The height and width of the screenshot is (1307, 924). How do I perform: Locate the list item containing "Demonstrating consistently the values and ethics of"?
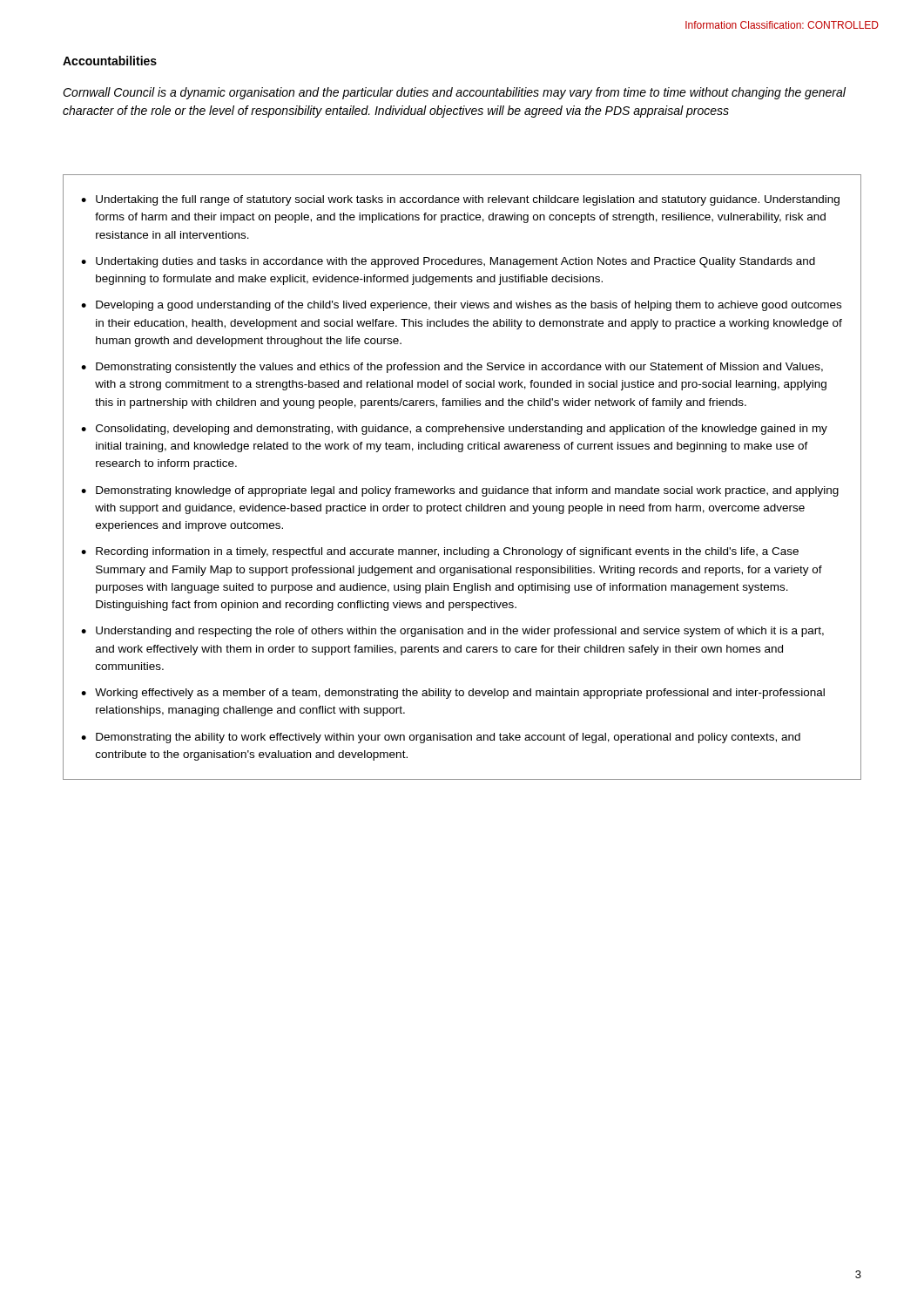pyautogui.click(x=461, y=384)
